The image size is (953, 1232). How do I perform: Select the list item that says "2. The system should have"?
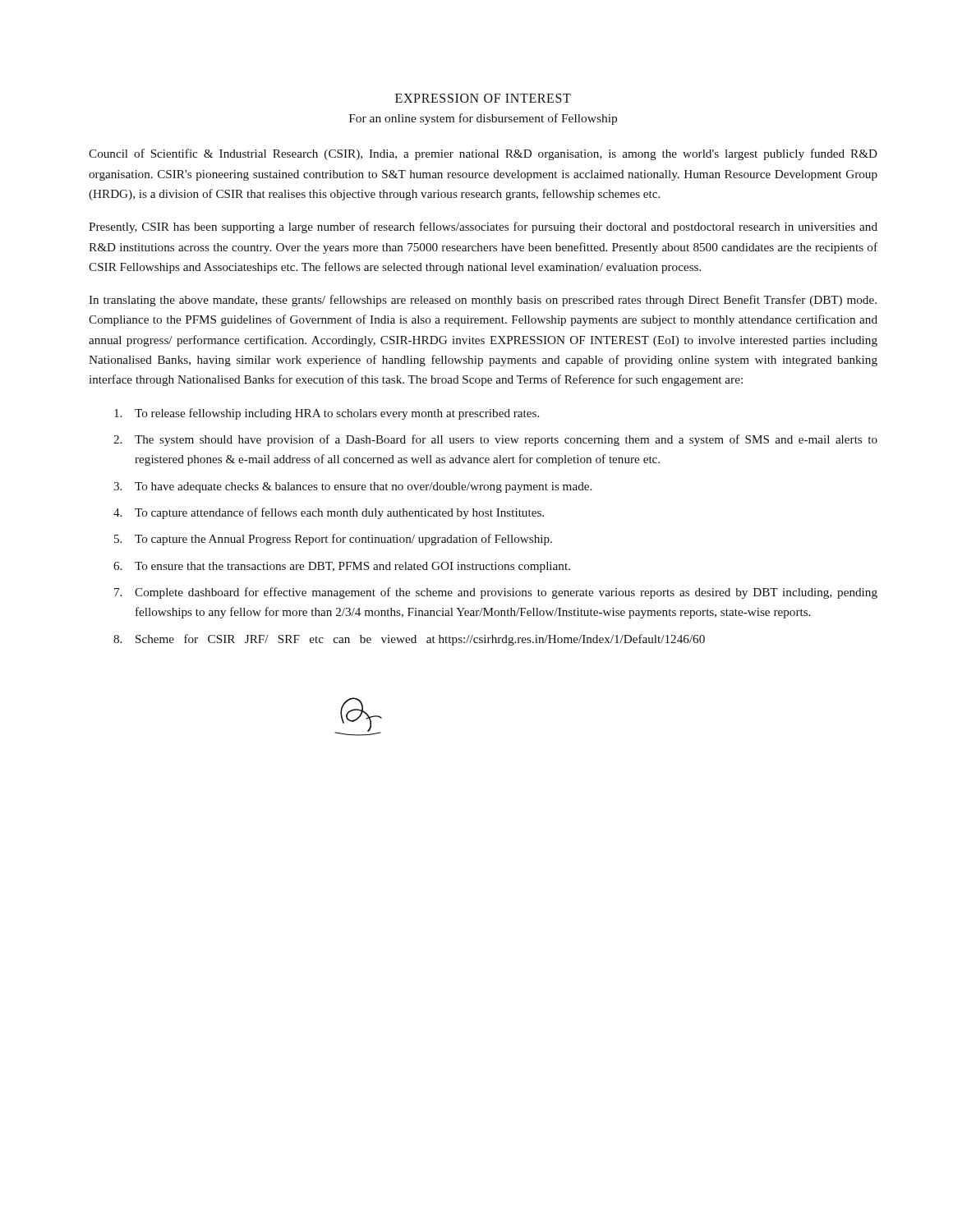(495, 450)
